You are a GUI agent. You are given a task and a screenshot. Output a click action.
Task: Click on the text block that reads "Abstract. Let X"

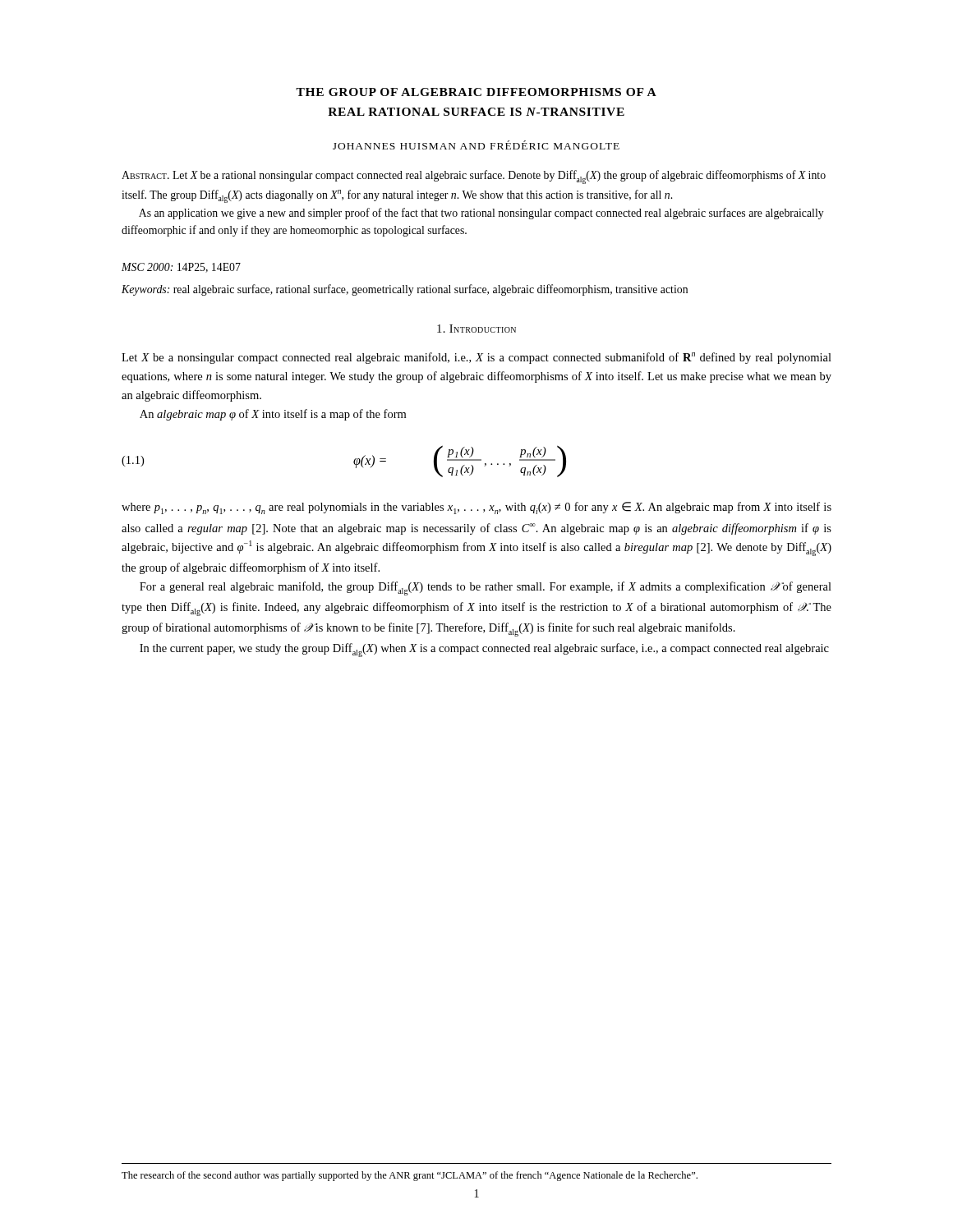(476, 204)
